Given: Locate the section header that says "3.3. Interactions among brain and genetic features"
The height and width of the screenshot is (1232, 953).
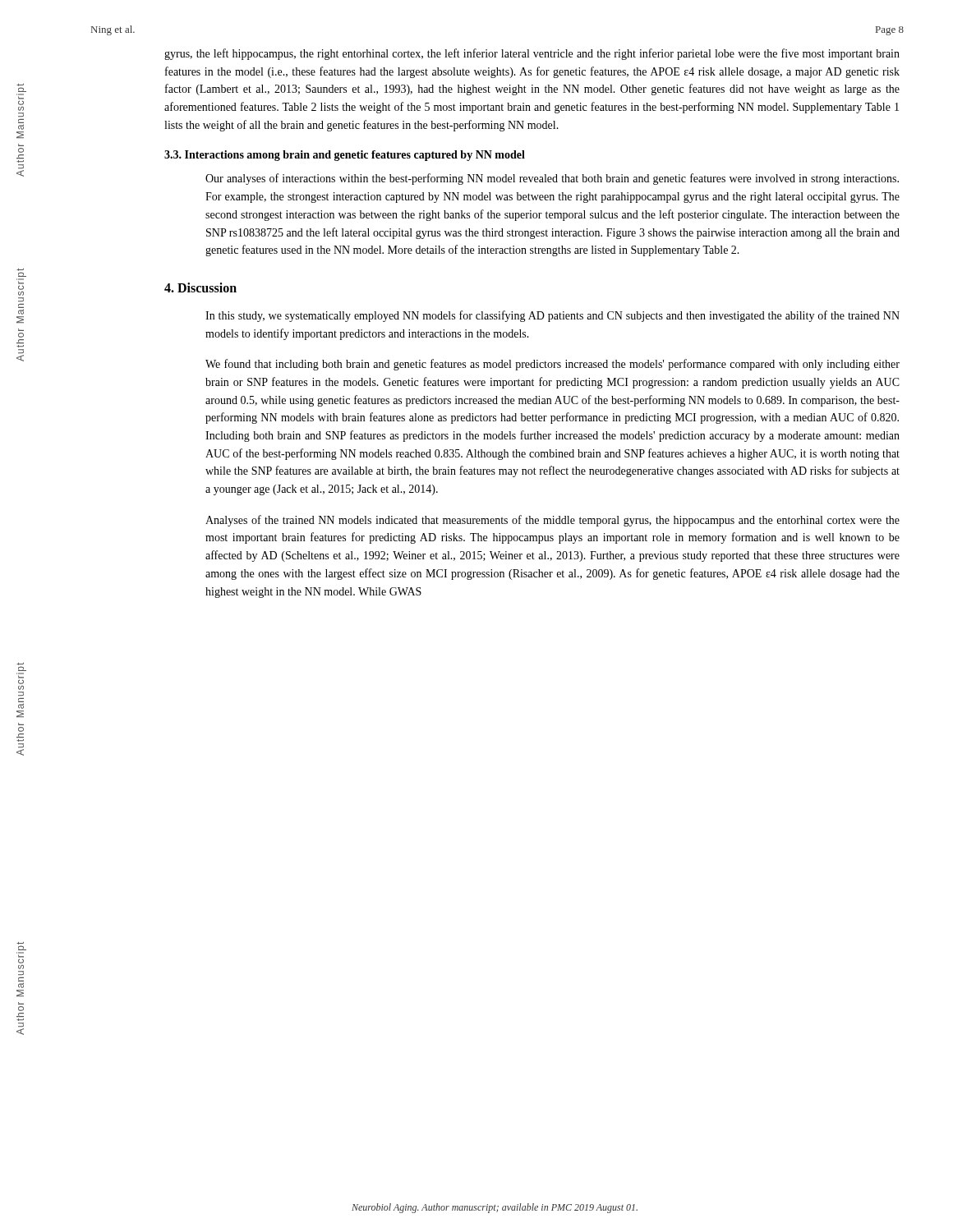Looking at the screenshot, I should point(345,155).
